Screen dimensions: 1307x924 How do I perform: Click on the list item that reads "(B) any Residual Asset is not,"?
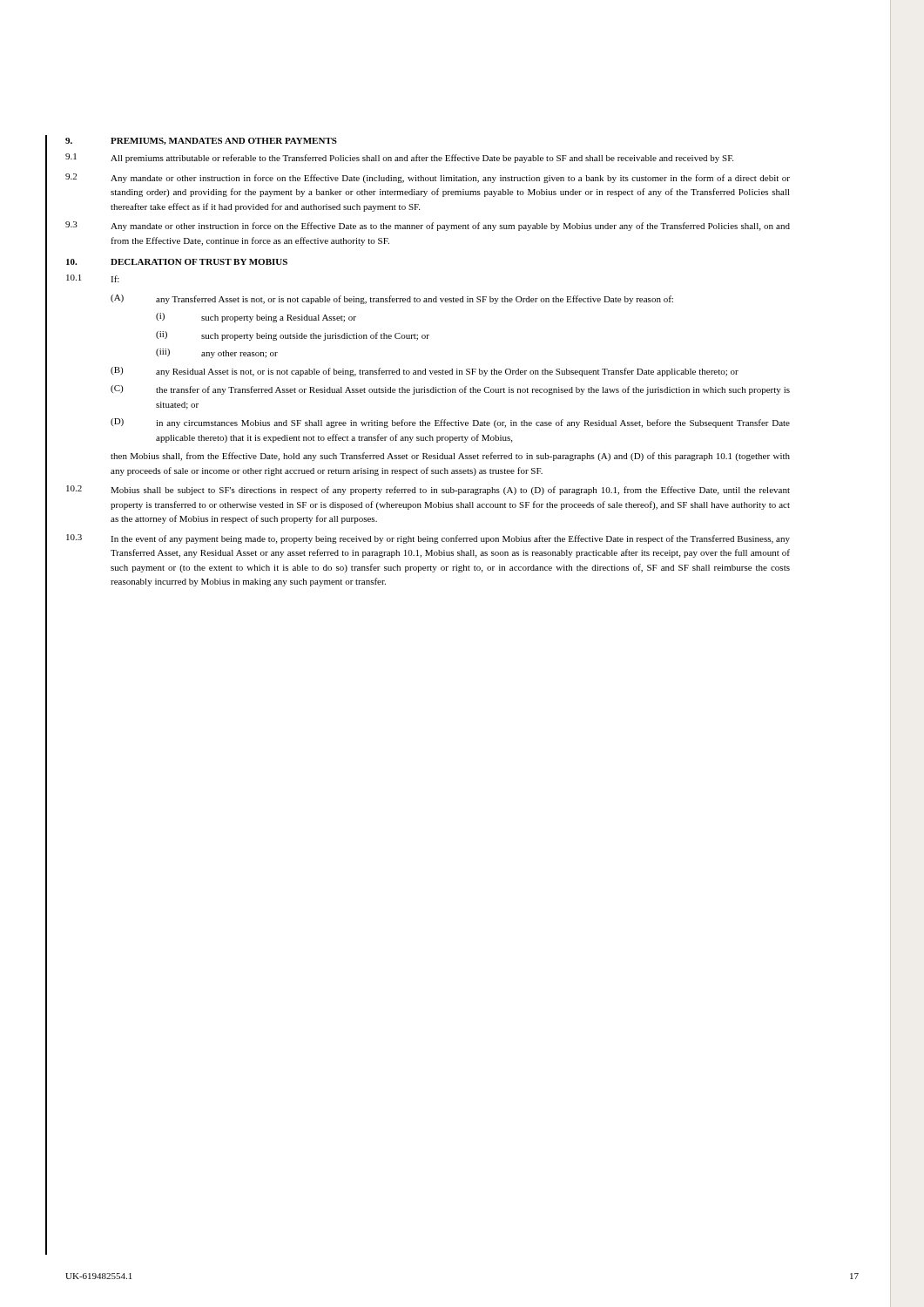pyautogui.click(x=450, y=371)
